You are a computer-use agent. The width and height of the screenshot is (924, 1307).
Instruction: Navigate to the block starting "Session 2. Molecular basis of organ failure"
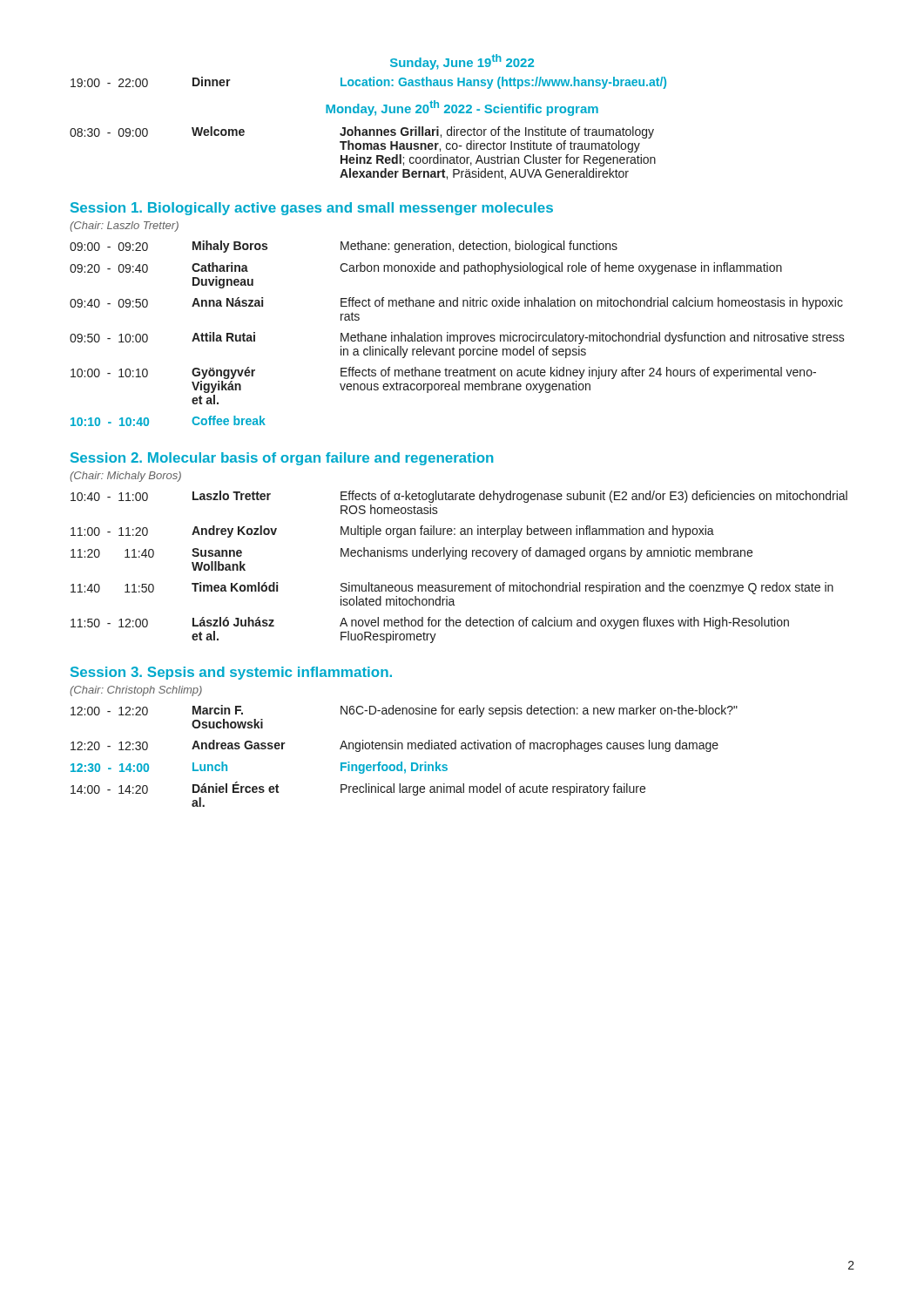282,458
